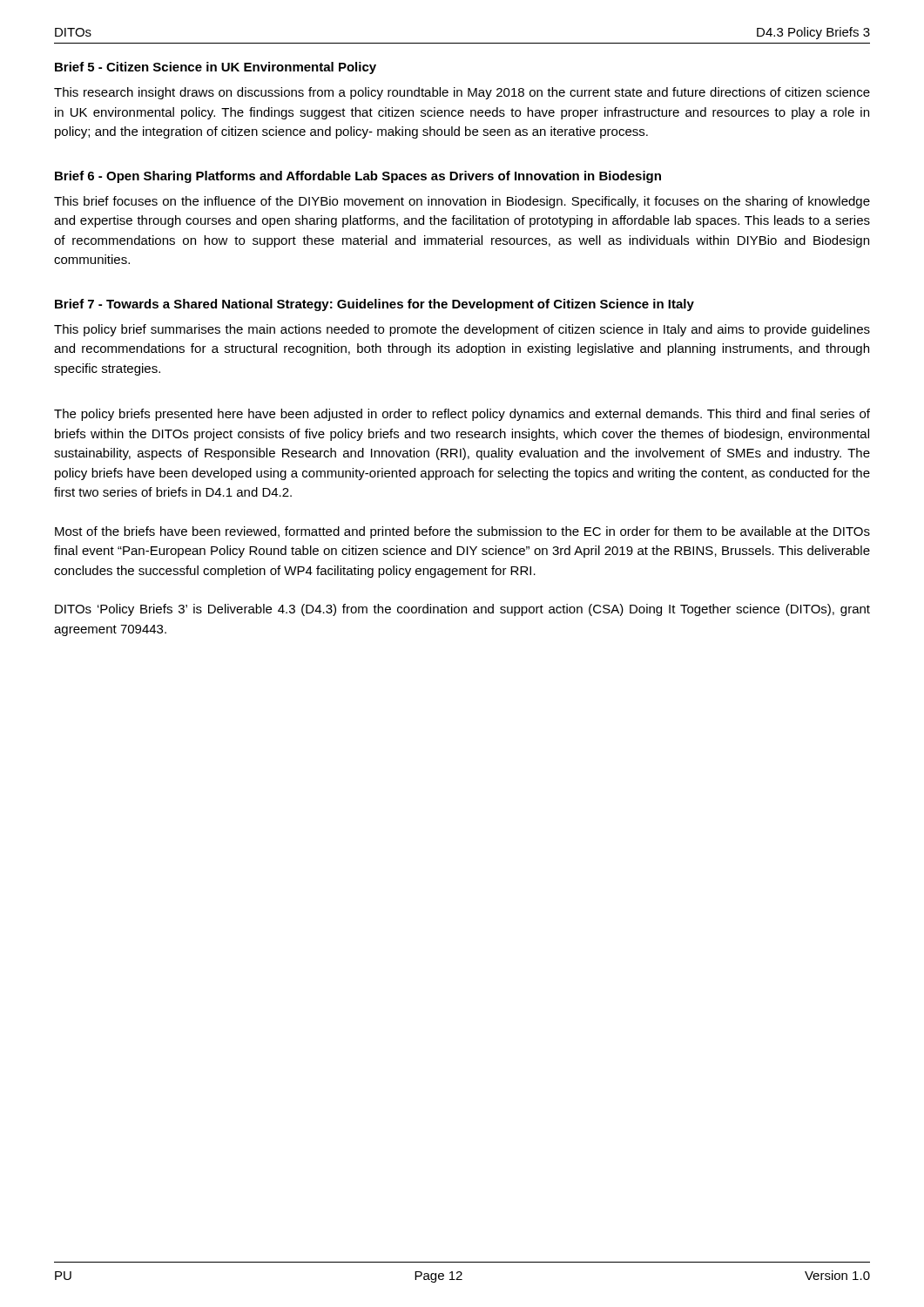
Task: Locate the text block that says "This brief focuses on the influence of"
Action: (462, 230)
